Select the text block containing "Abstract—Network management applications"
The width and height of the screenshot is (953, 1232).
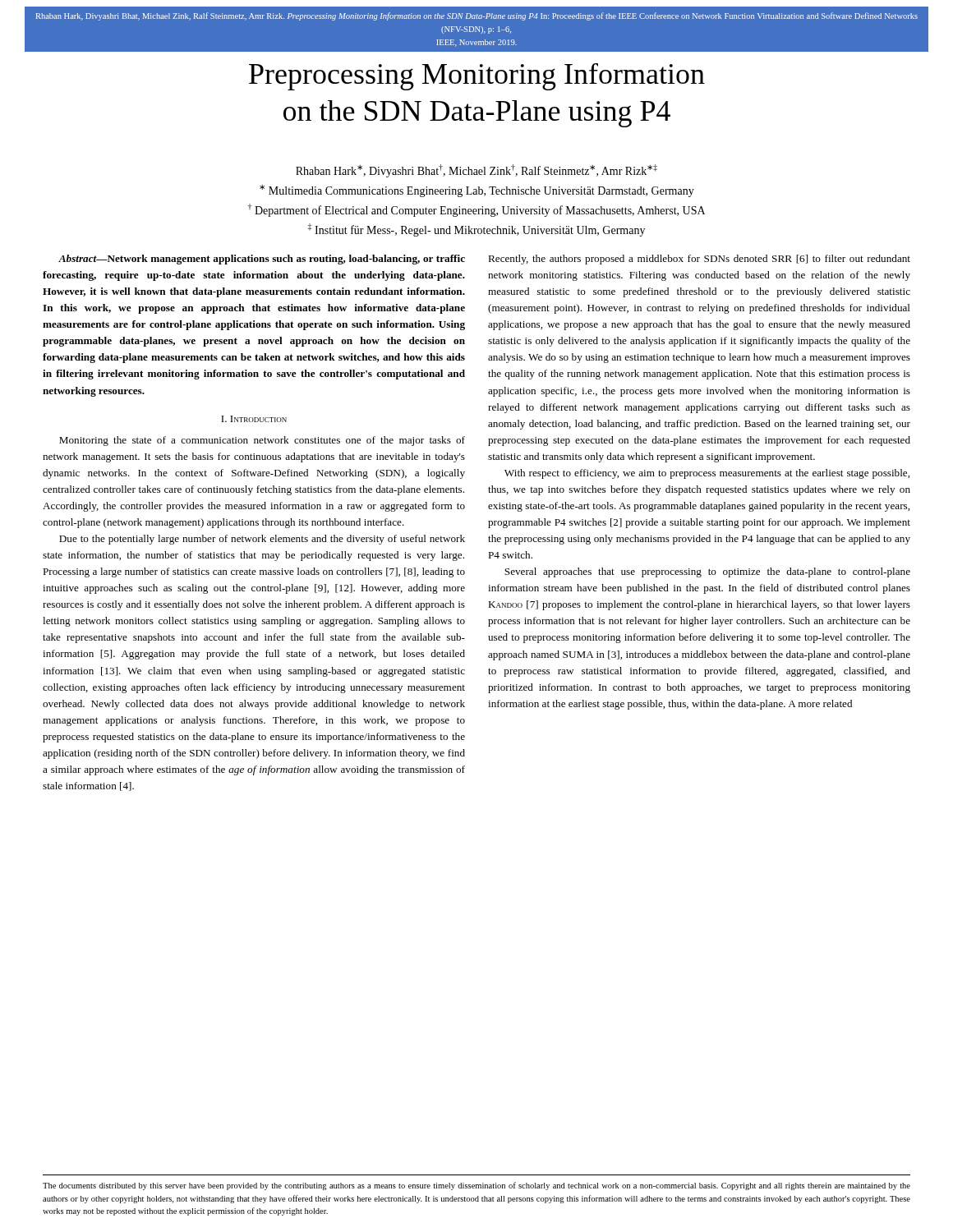[254, 325]
